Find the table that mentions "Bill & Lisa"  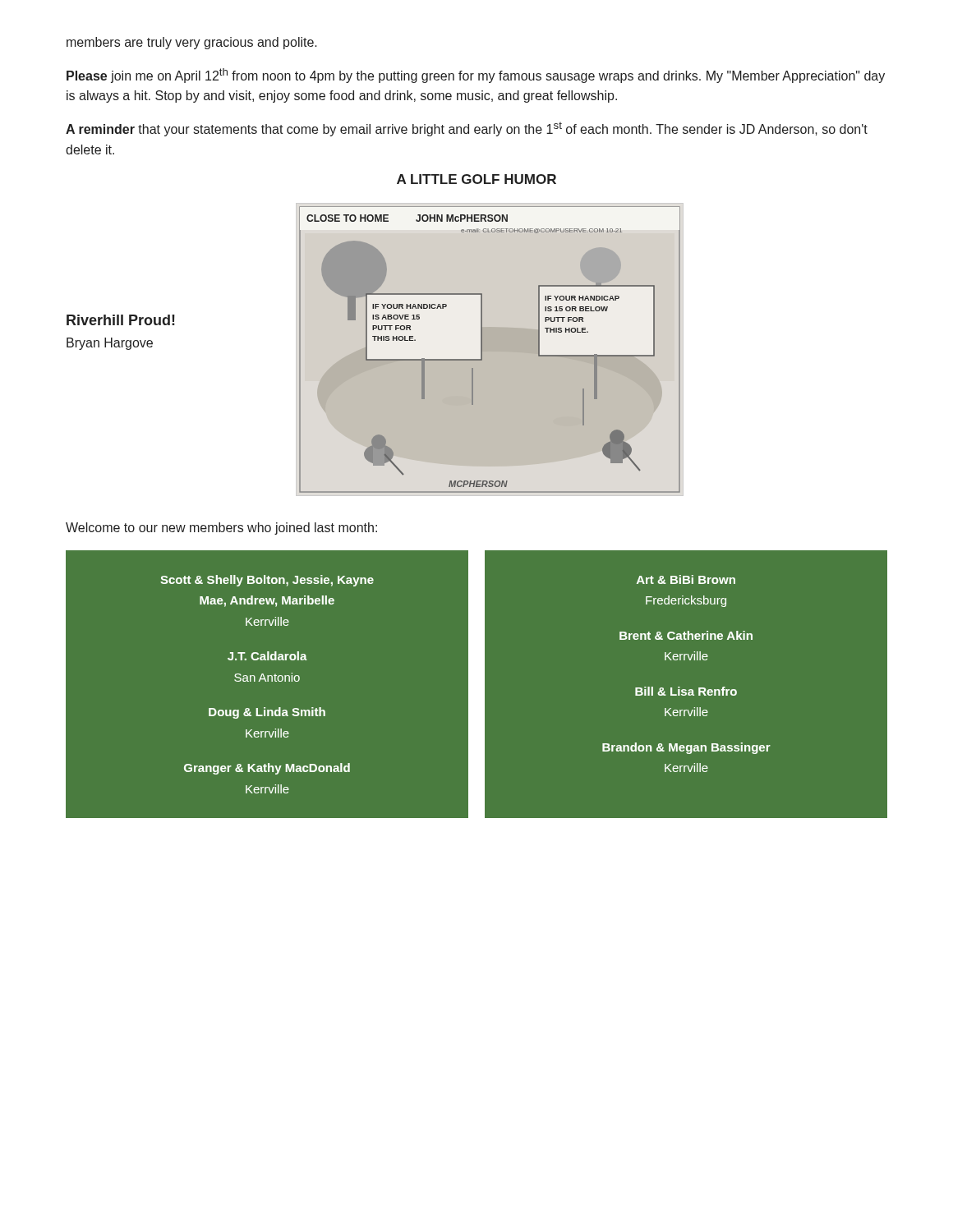click(x=686, y=684)
